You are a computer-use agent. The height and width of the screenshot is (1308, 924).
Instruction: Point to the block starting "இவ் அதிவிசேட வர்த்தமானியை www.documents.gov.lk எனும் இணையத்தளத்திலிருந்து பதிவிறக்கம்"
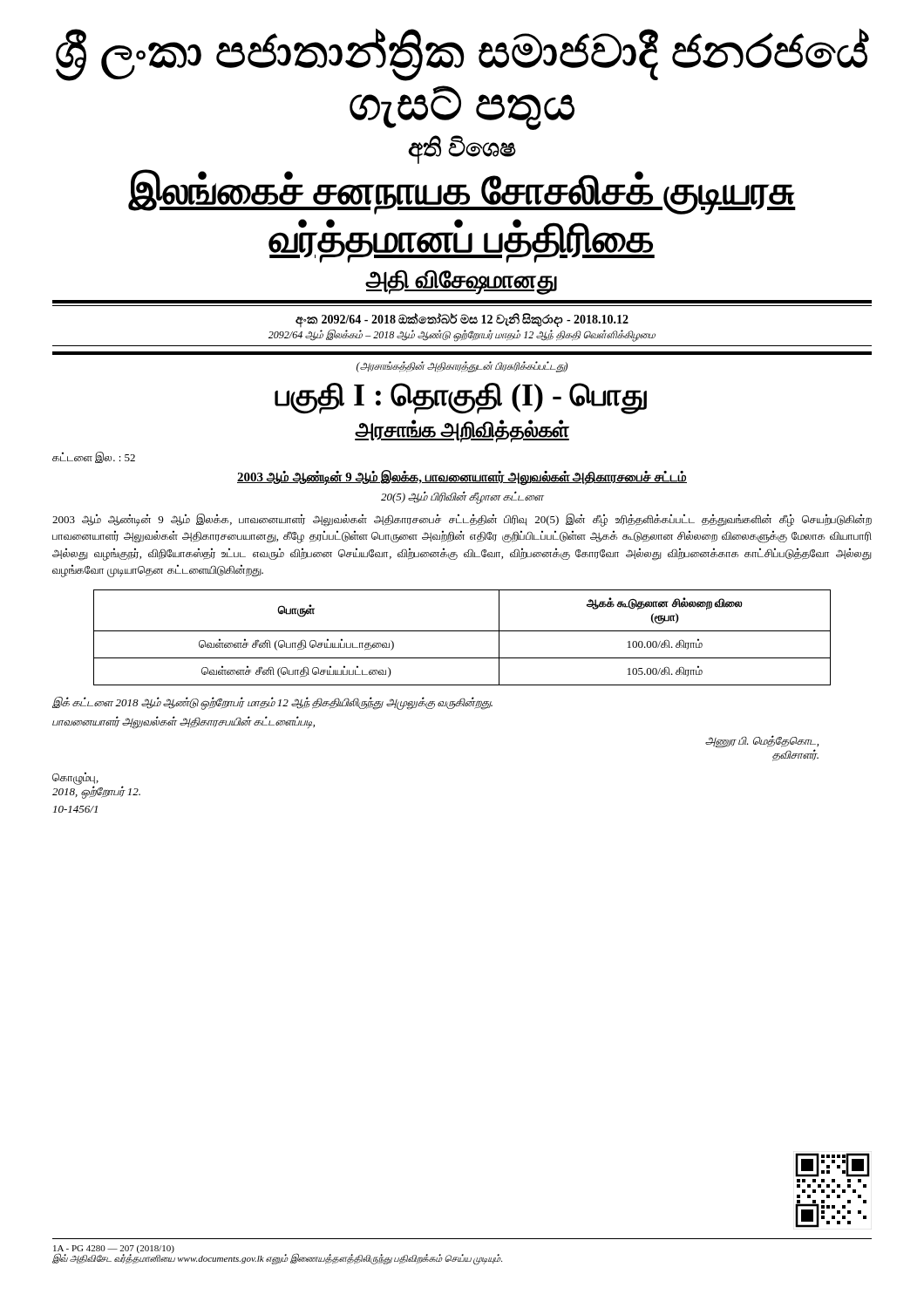pyautogui.click(x=278, y=1258)
